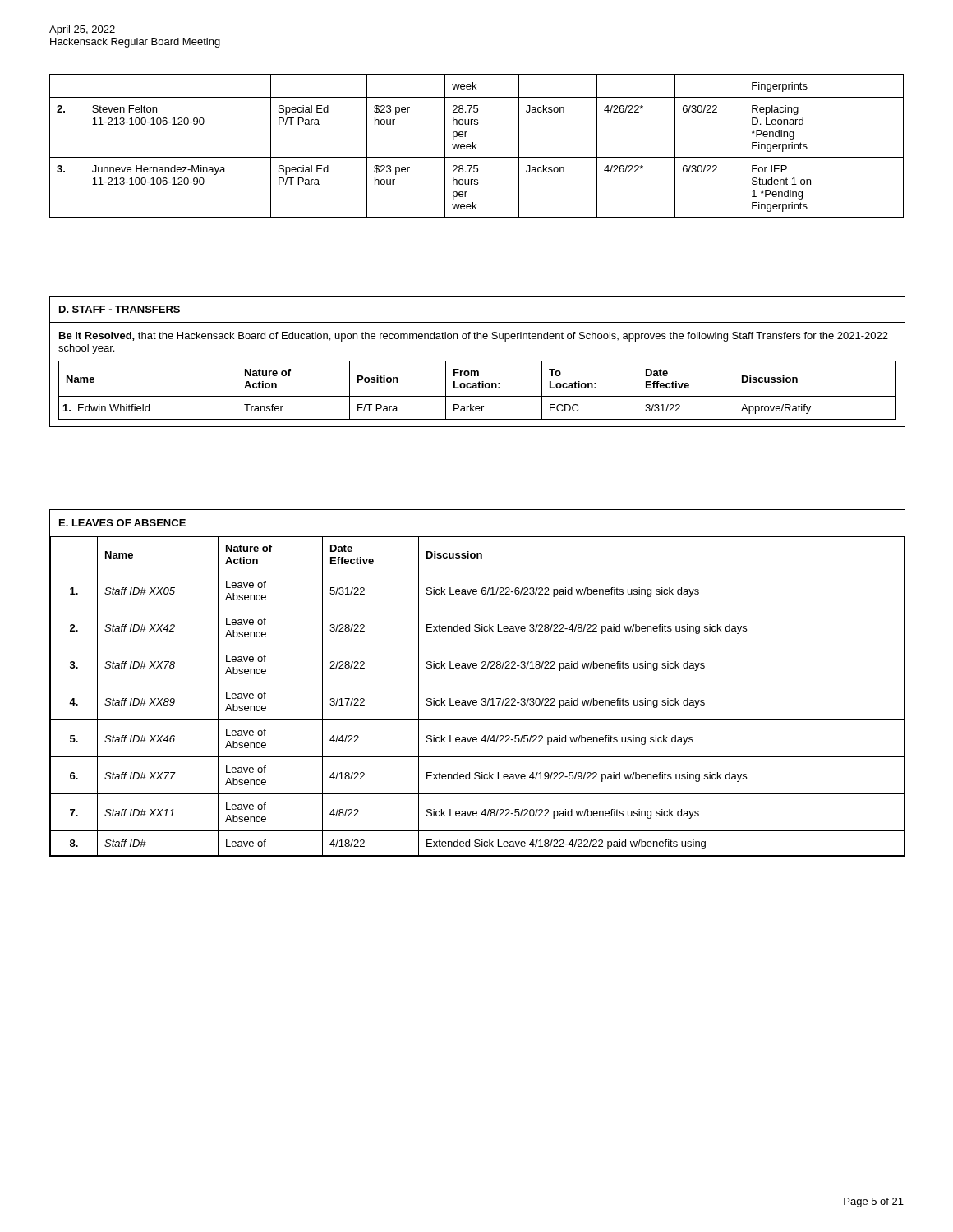The height and width of the screenshot is (1232, 953).
Task: Click where it says "E. LEAVES OF ABSENCE"
Action: pyautogui.click(x=122, y=523)
